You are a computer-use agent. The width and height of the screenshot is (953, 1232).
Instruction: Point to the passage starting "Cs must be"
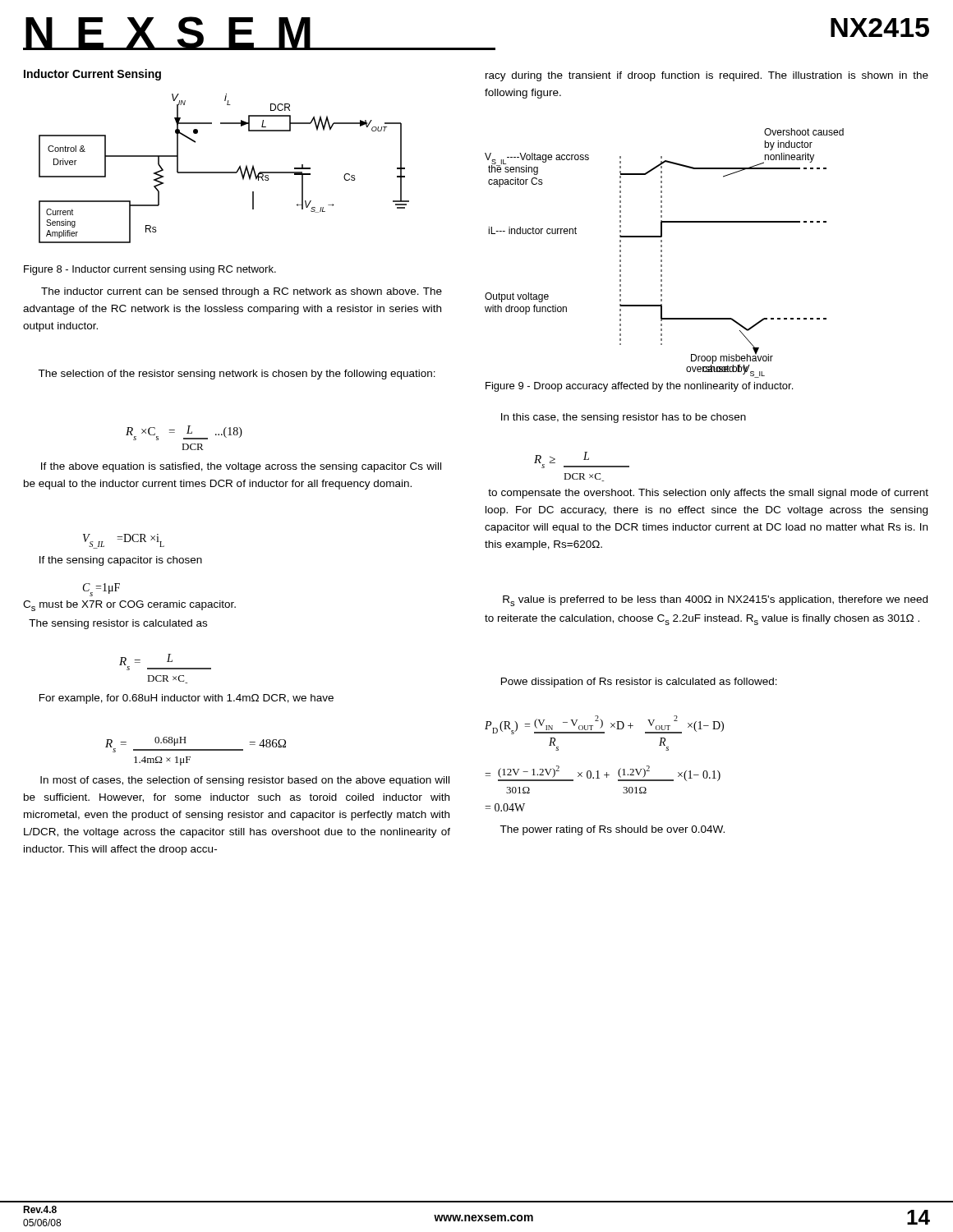click(130, 614)
